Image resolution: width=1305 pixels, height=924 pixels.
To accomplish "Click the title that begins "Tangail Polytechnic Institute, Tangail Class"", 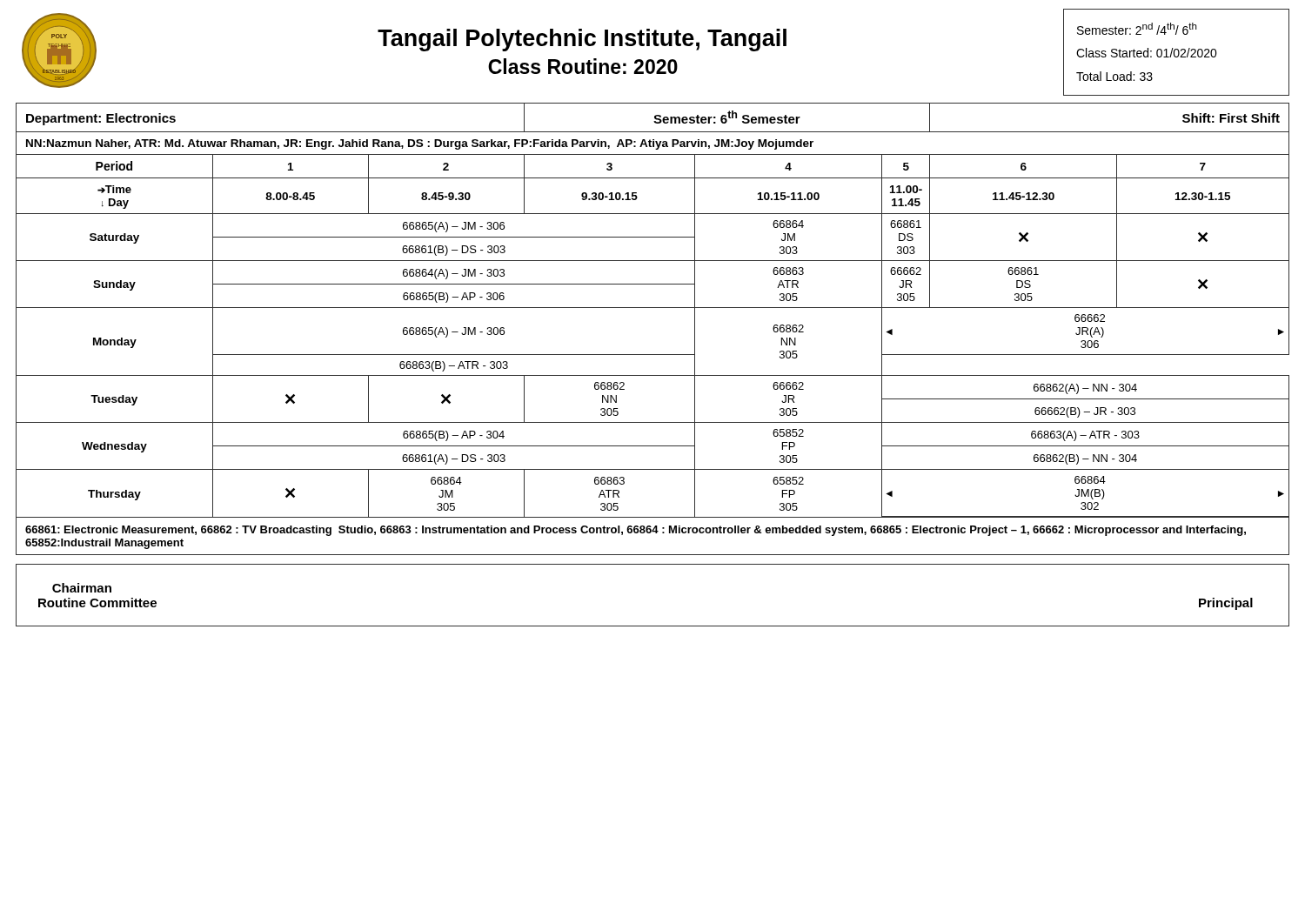I will [583, 52].
